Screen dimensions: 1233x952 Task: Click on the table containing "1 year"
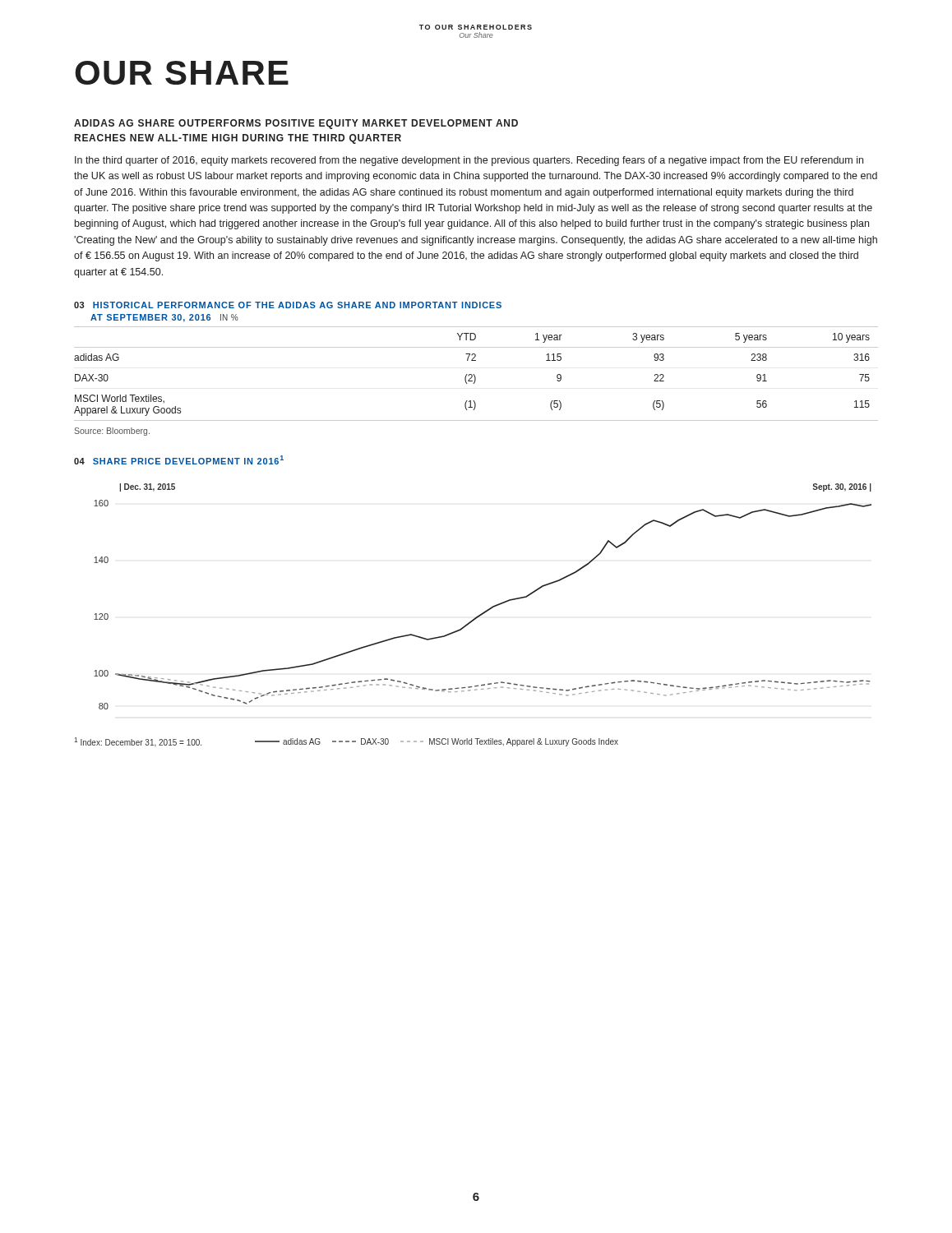coord(476,374)
